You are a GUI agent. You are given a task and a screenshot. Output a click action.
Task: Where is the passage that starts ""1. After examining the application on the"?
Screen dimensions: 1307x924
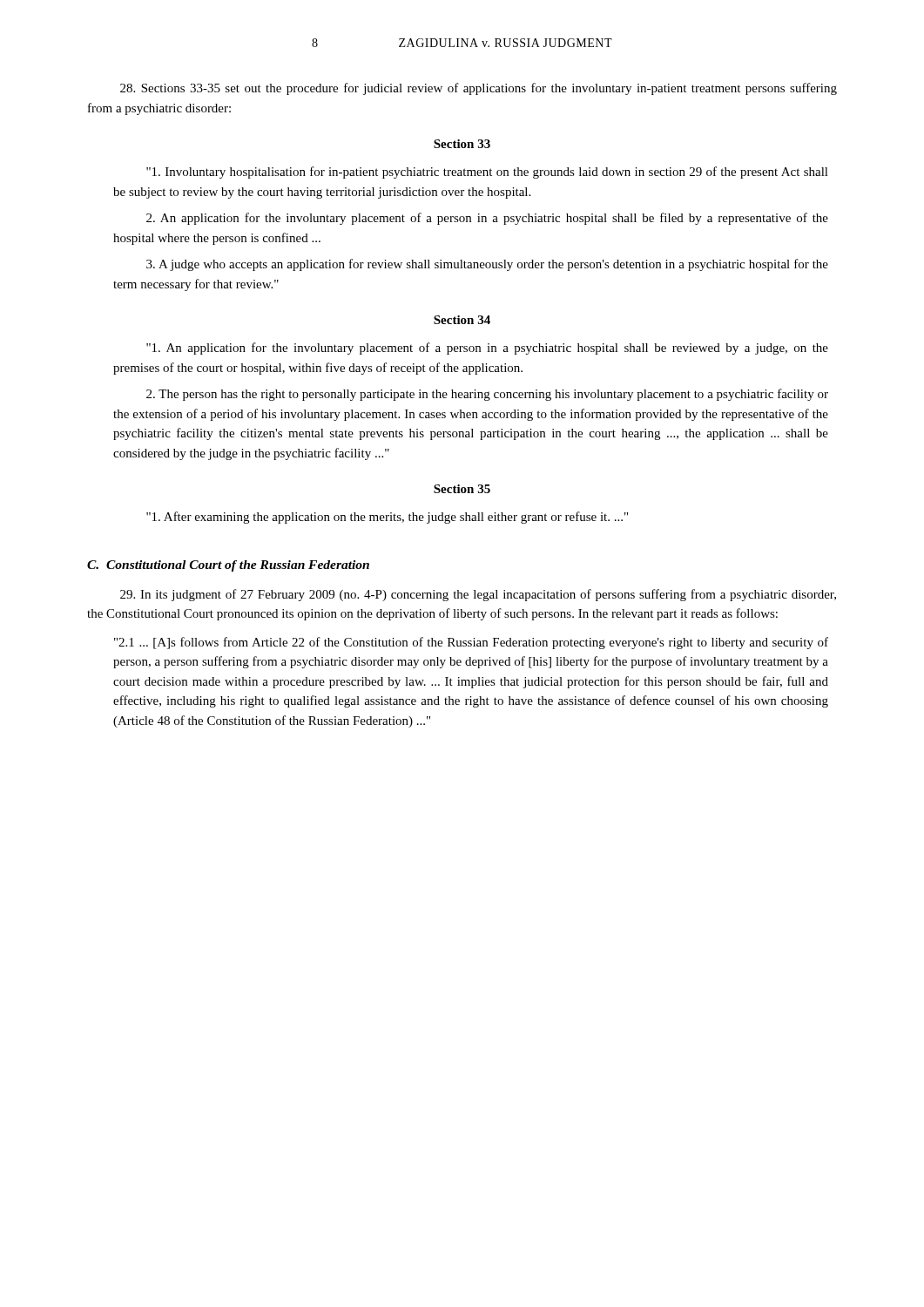tap(387, 517)
